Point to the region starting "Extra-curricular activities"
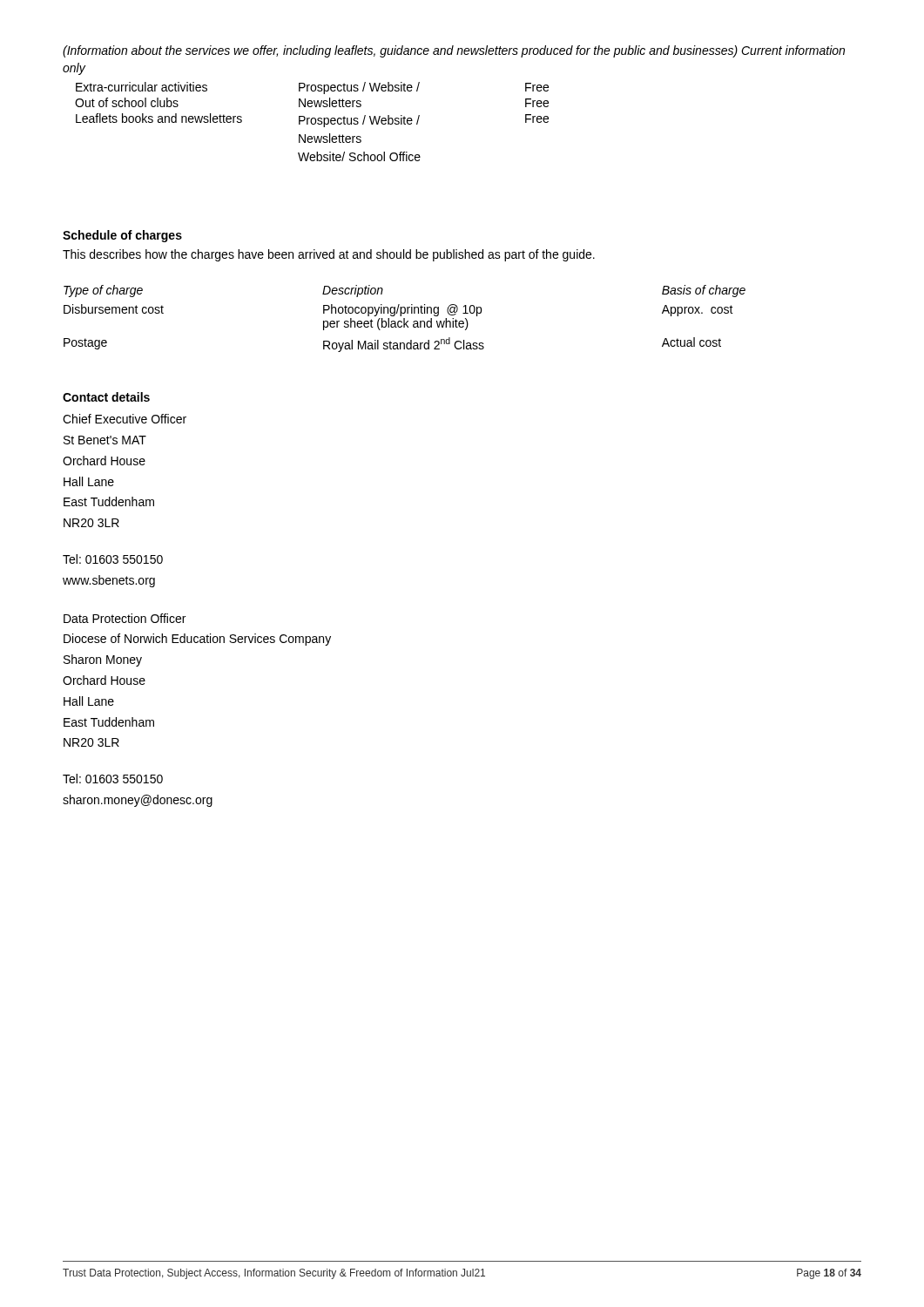The width and height of the screenshot is (924, 1307). click(141, 87)
